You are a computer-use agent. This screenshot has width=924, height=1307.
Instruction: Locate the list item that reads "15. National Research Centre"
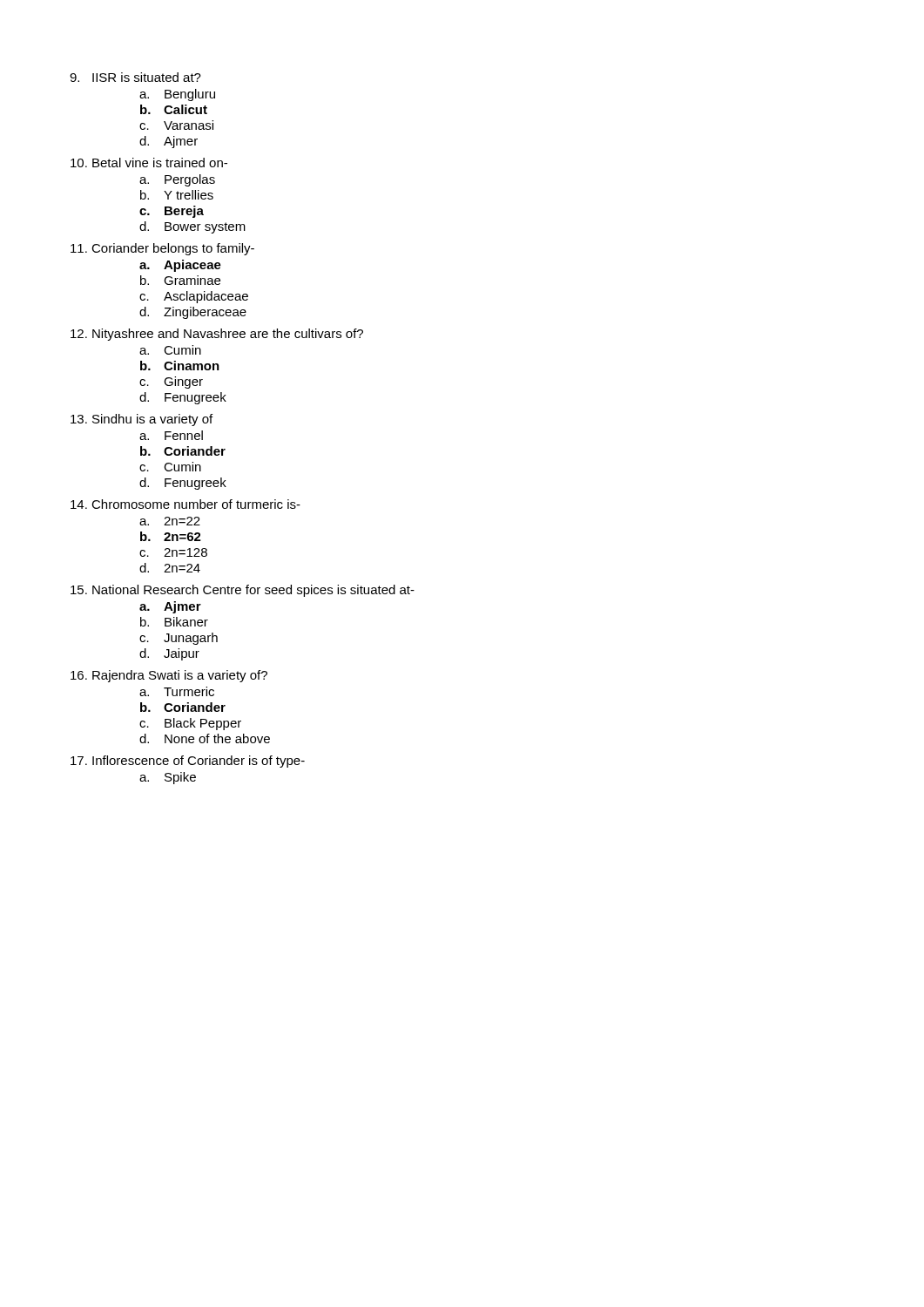click(243, 591)
